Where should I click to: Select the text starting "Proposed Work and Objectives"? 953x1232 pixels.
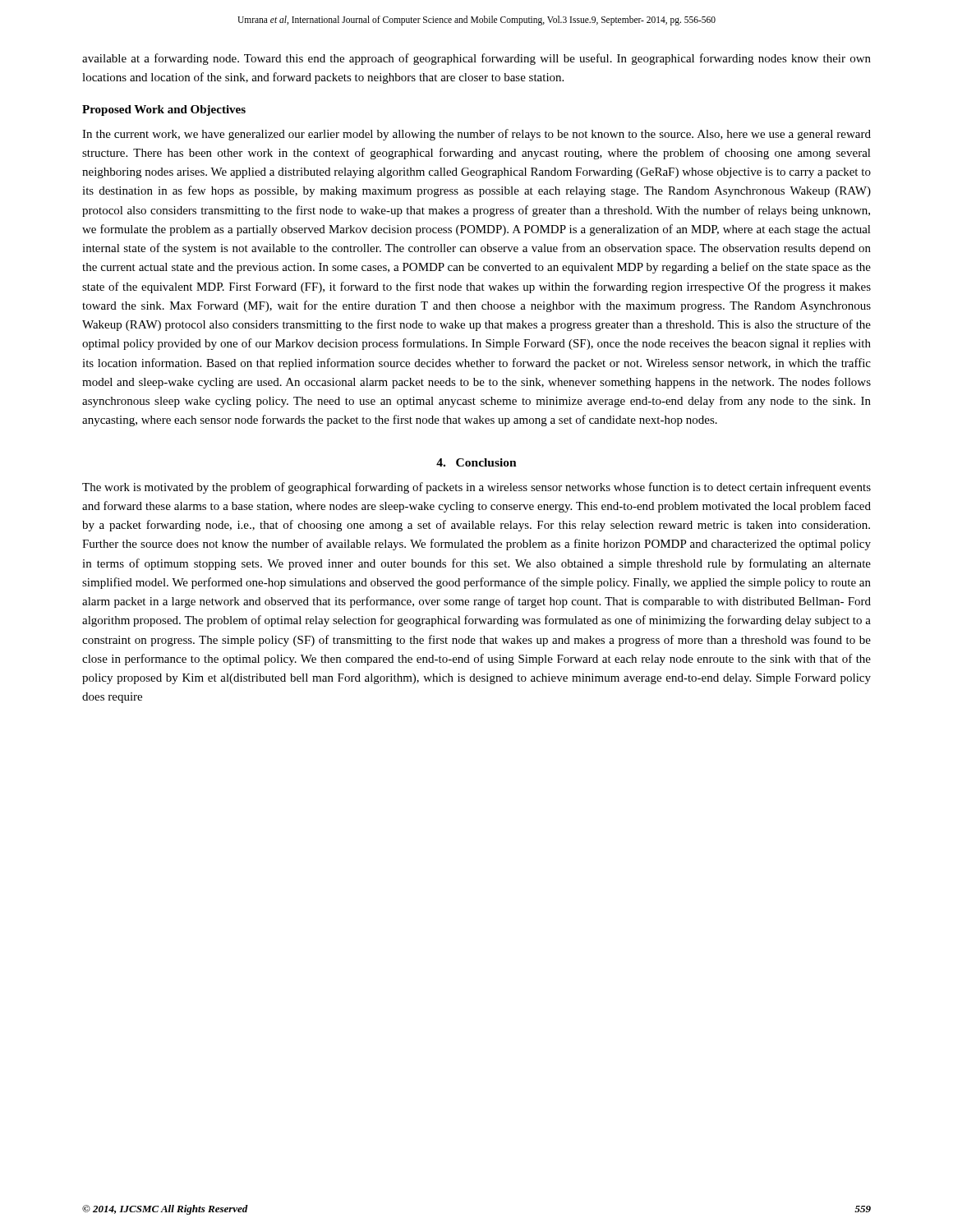tap(164, 109)
